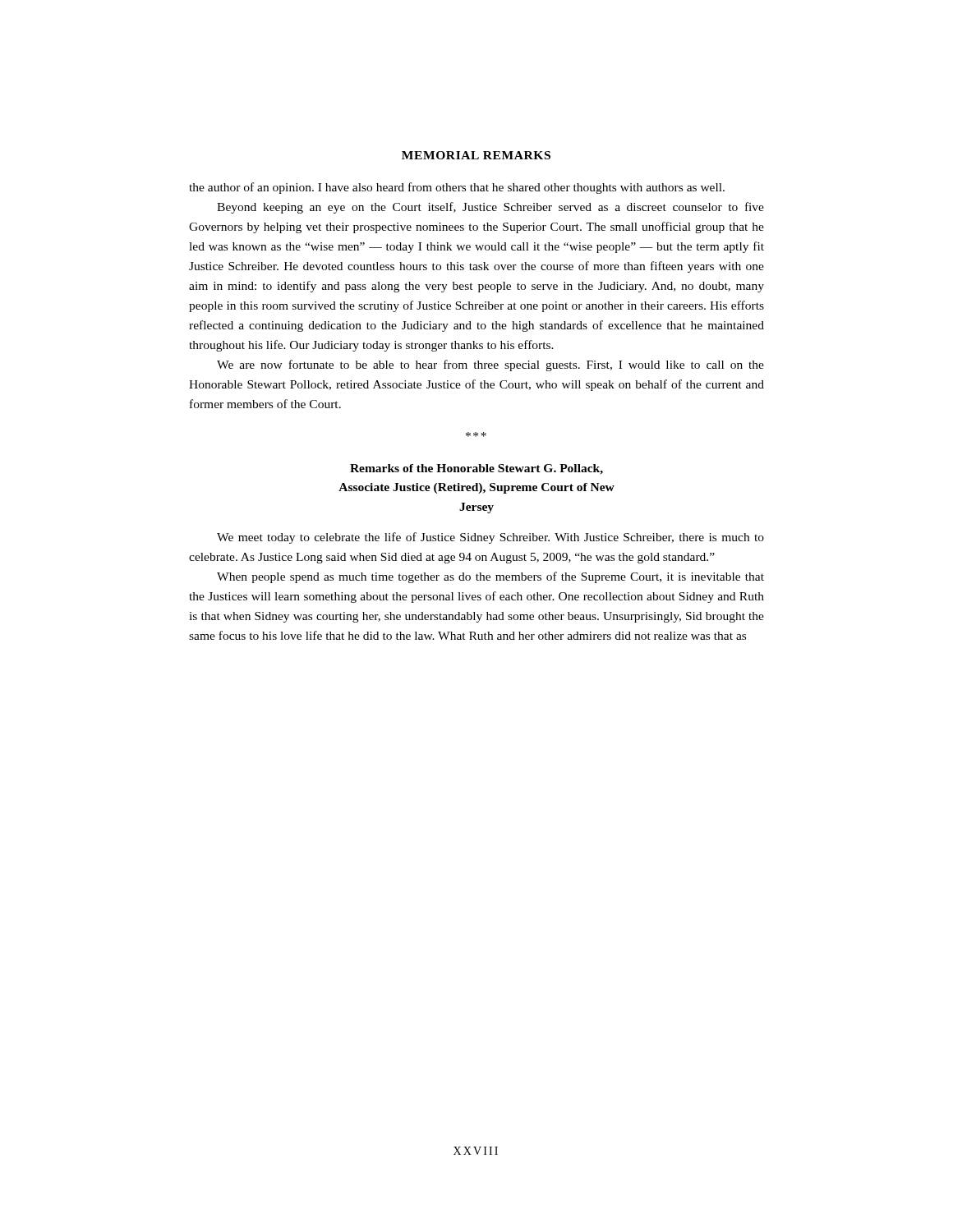
Task: Select the passage starting "When people spend as much time together"
Action: pos(476,606)
